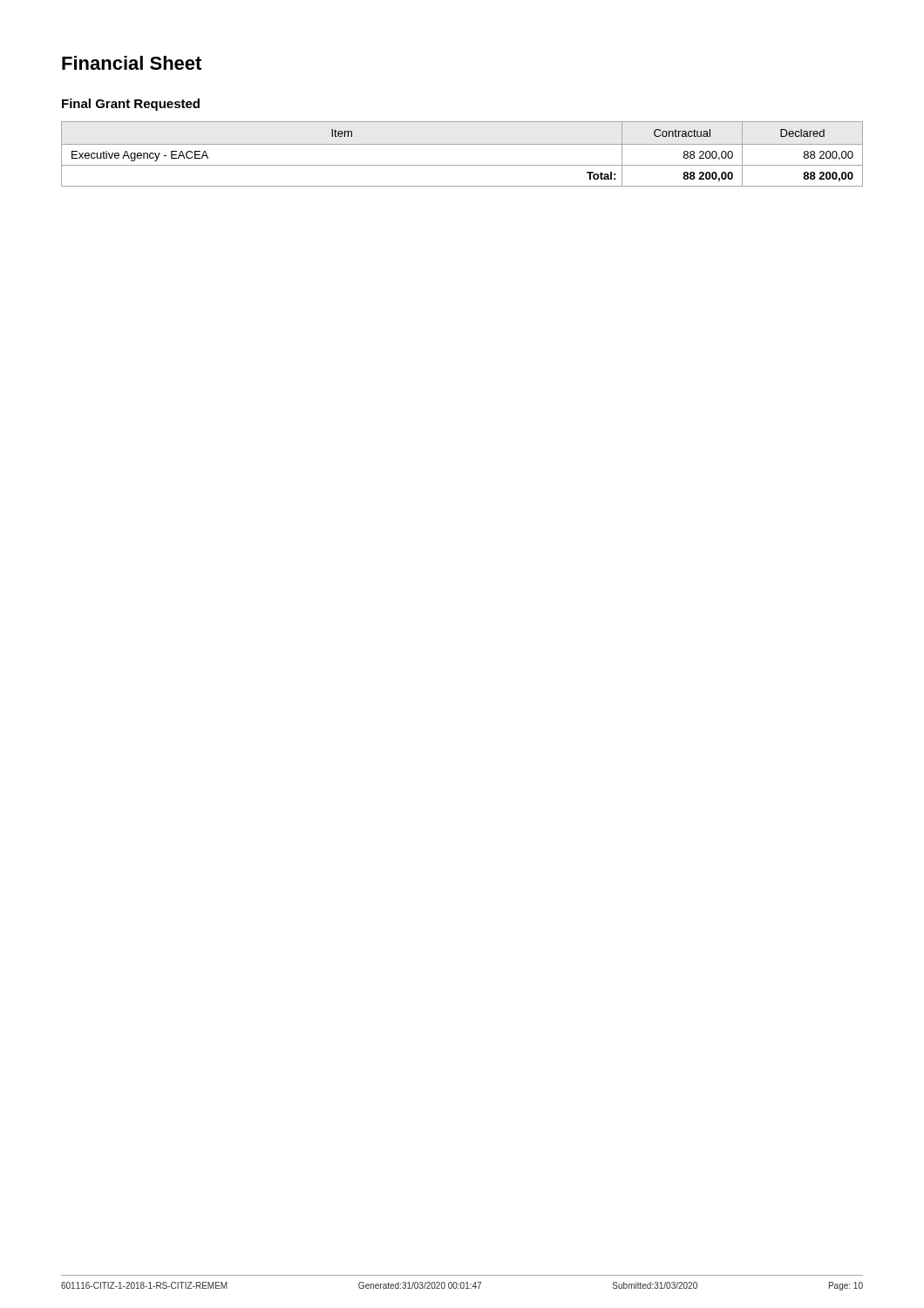Navigate to the block starting "Financial Sheet"
The height and width of the screenshot is (1308, 924).
point(131,63)
